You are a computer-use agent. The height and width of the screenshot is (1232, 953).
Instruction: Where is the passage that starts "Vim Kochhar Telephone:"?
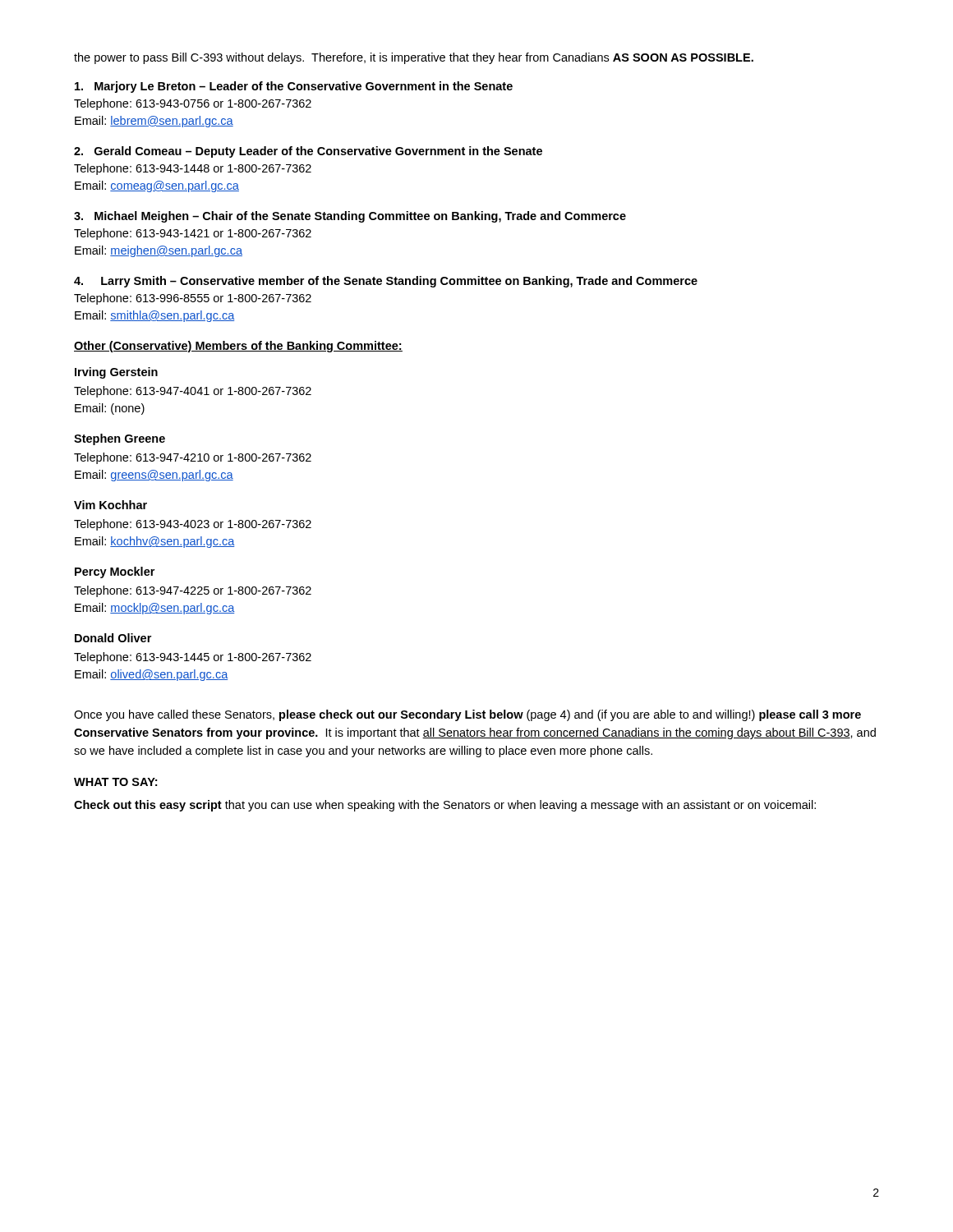(110, 505)
